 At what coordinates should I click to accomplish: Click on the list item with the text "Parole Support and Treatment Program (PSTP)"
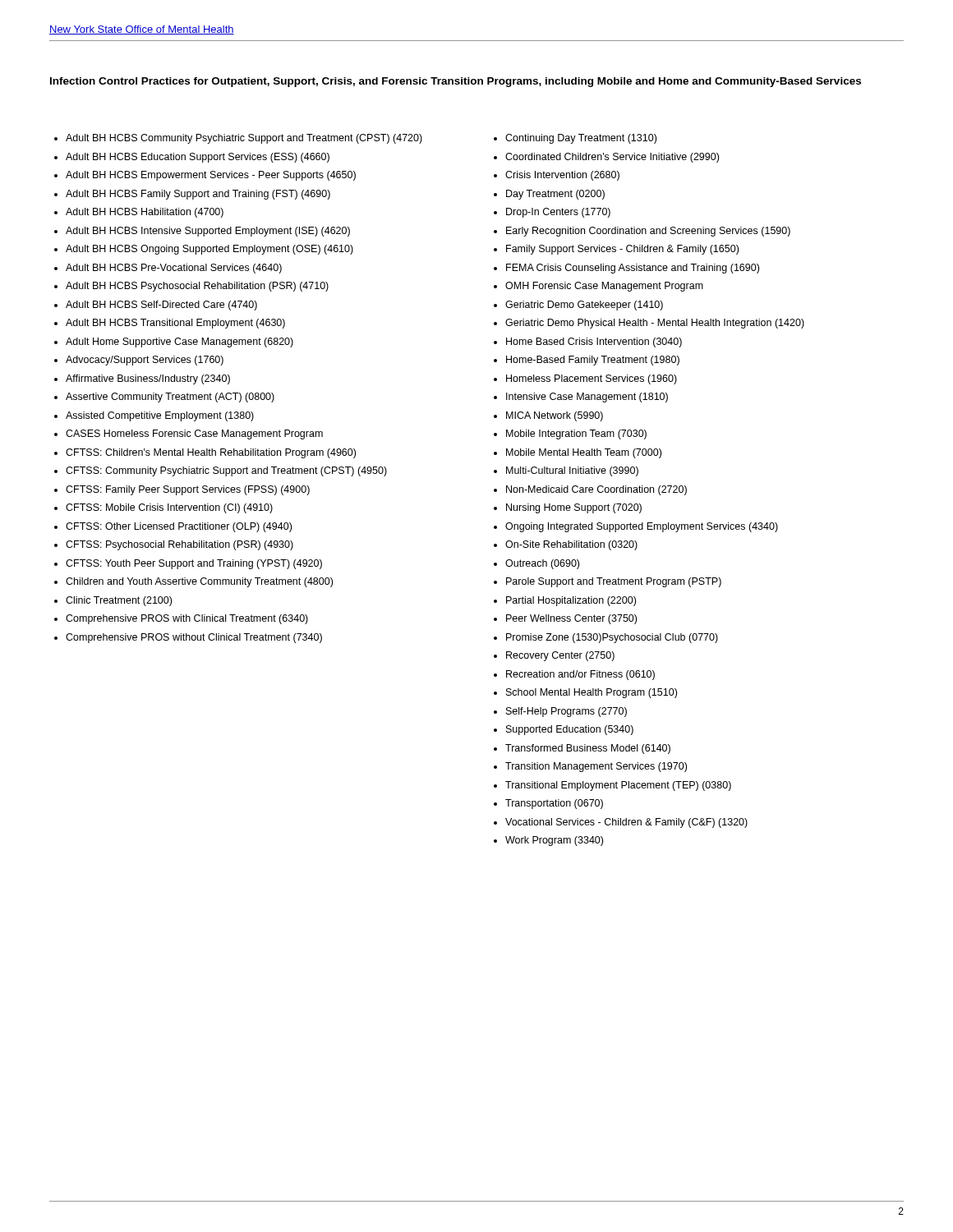tap(613, 582)
